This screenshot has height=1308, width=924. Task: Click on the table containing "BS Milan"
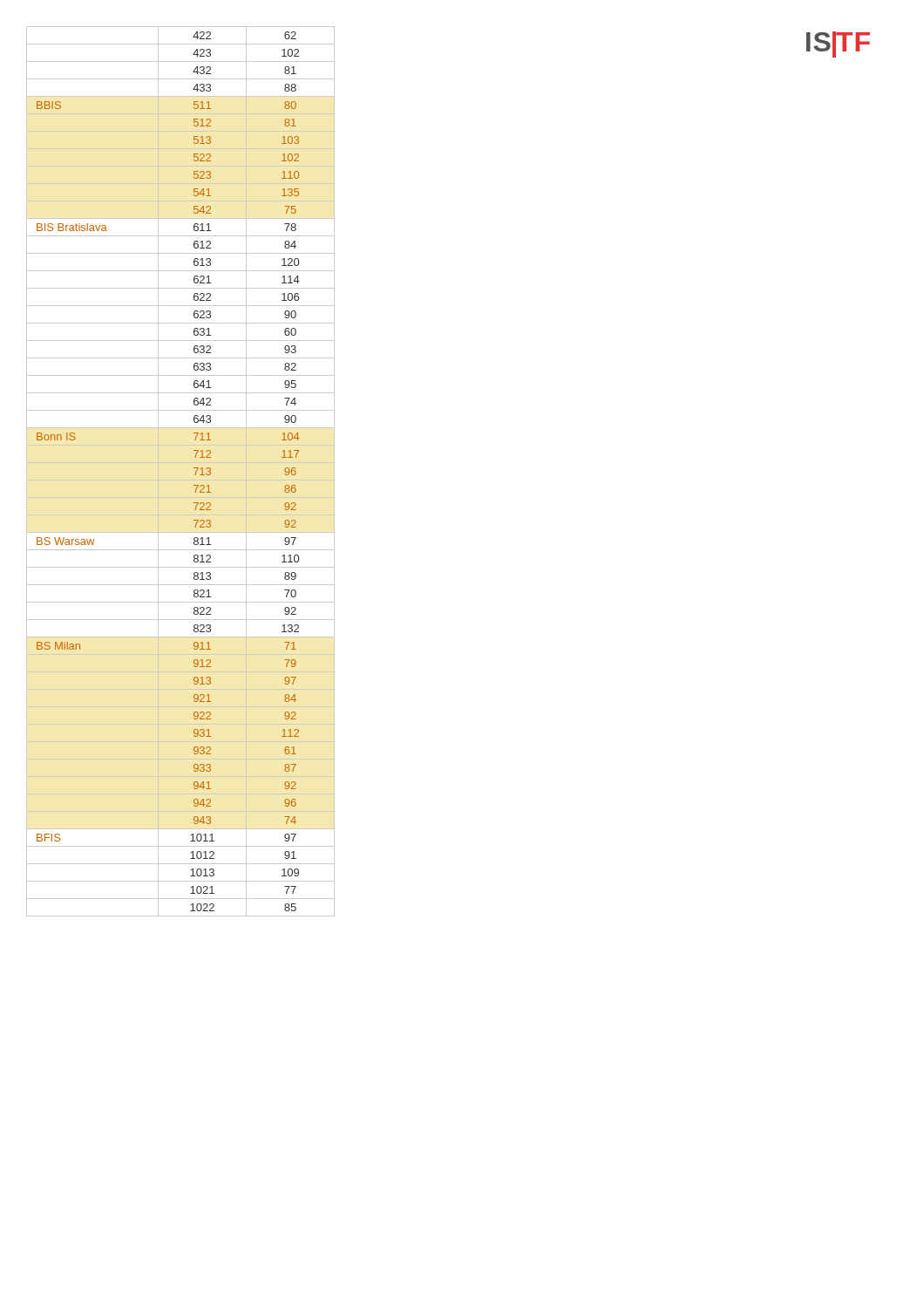coord(180,471)
